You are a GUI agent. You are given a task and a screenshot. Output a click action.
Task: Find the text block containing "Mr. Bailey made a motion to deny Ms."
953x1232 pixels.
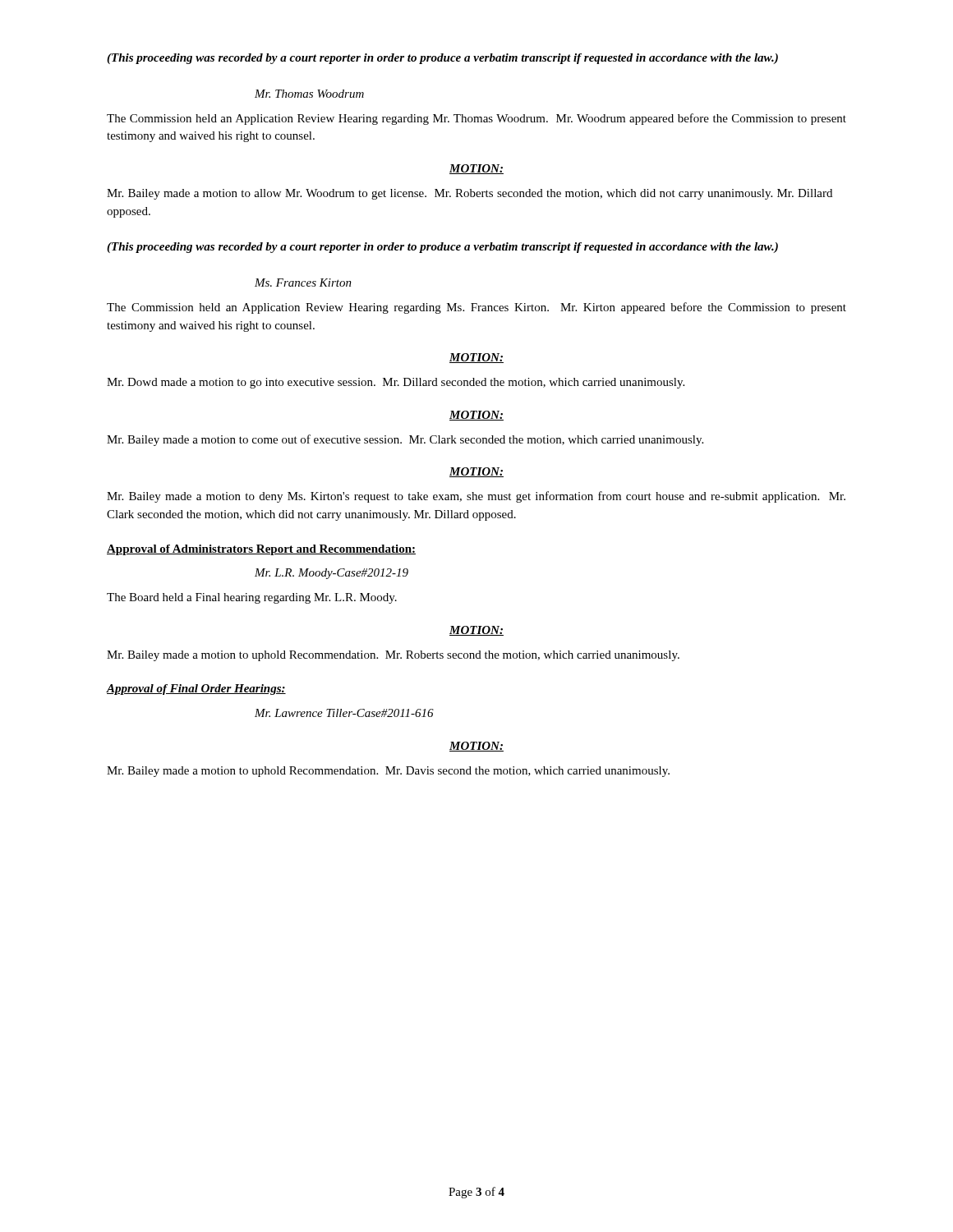tap(476, 506)
